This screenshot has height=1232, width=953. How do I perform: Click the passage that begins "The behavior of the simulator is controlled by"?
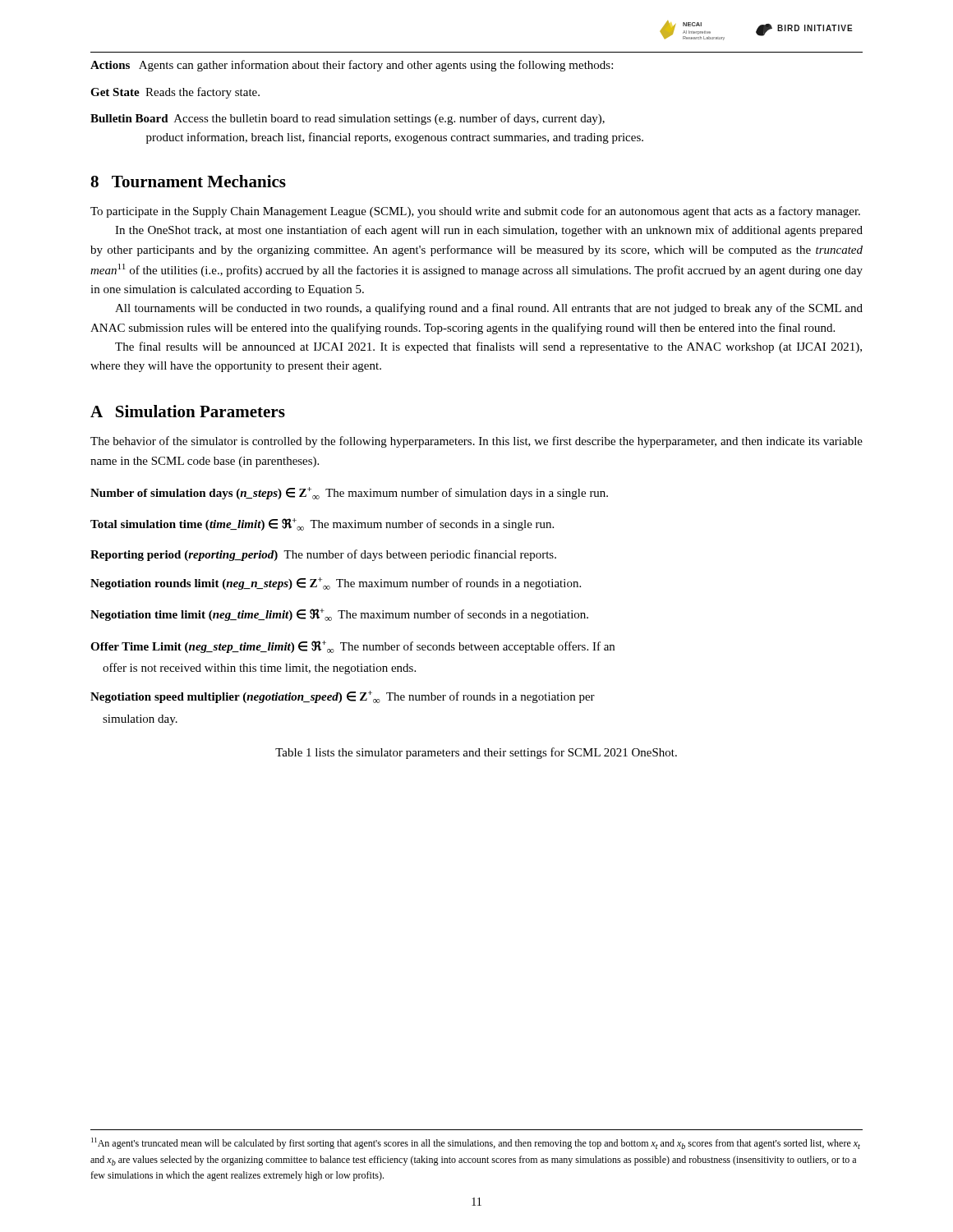pyautogui.click(x=476, y=451)
